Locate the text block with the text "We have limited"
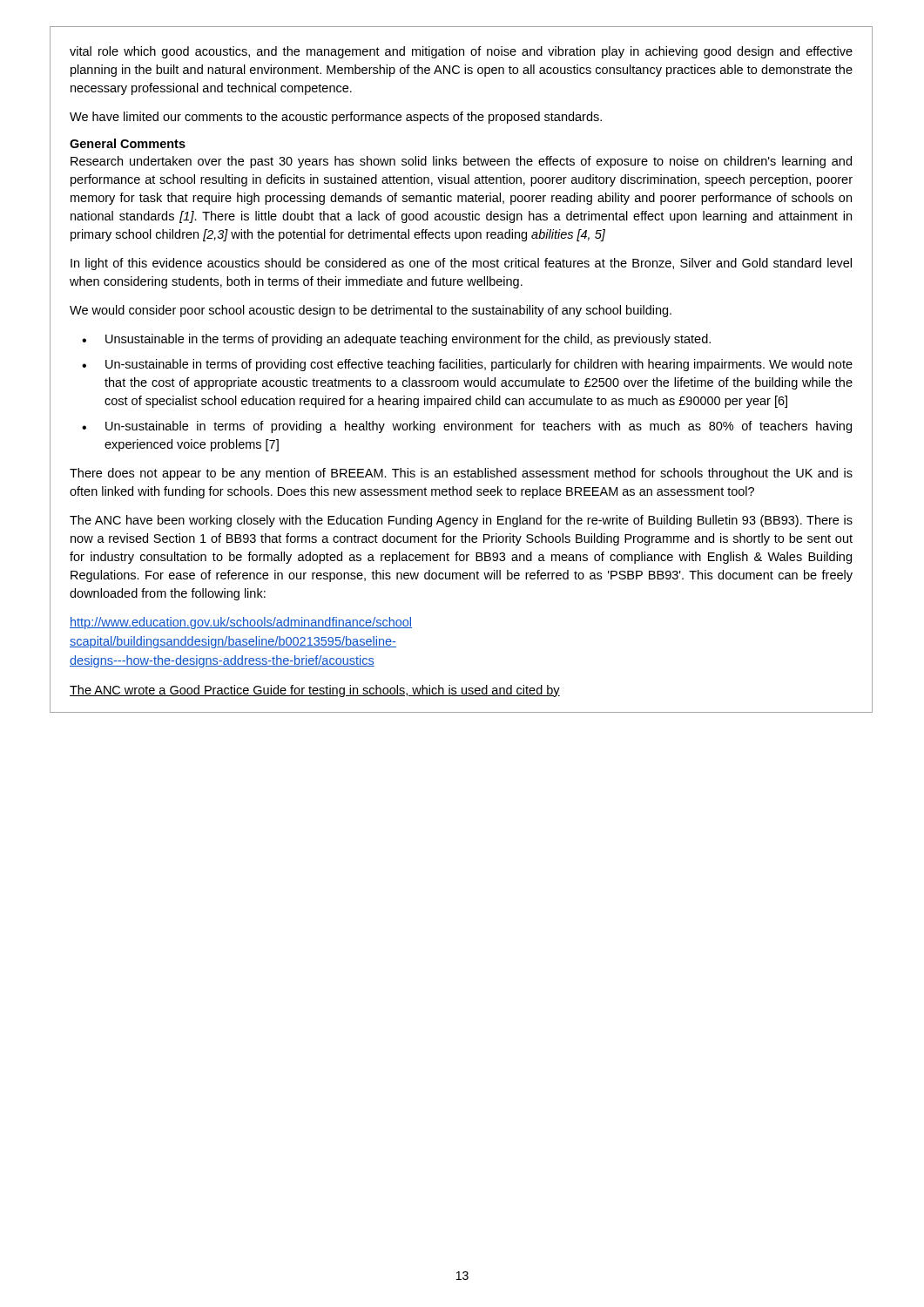The image size is (924, 1307). pyautogui.click(x=336, y=117)
